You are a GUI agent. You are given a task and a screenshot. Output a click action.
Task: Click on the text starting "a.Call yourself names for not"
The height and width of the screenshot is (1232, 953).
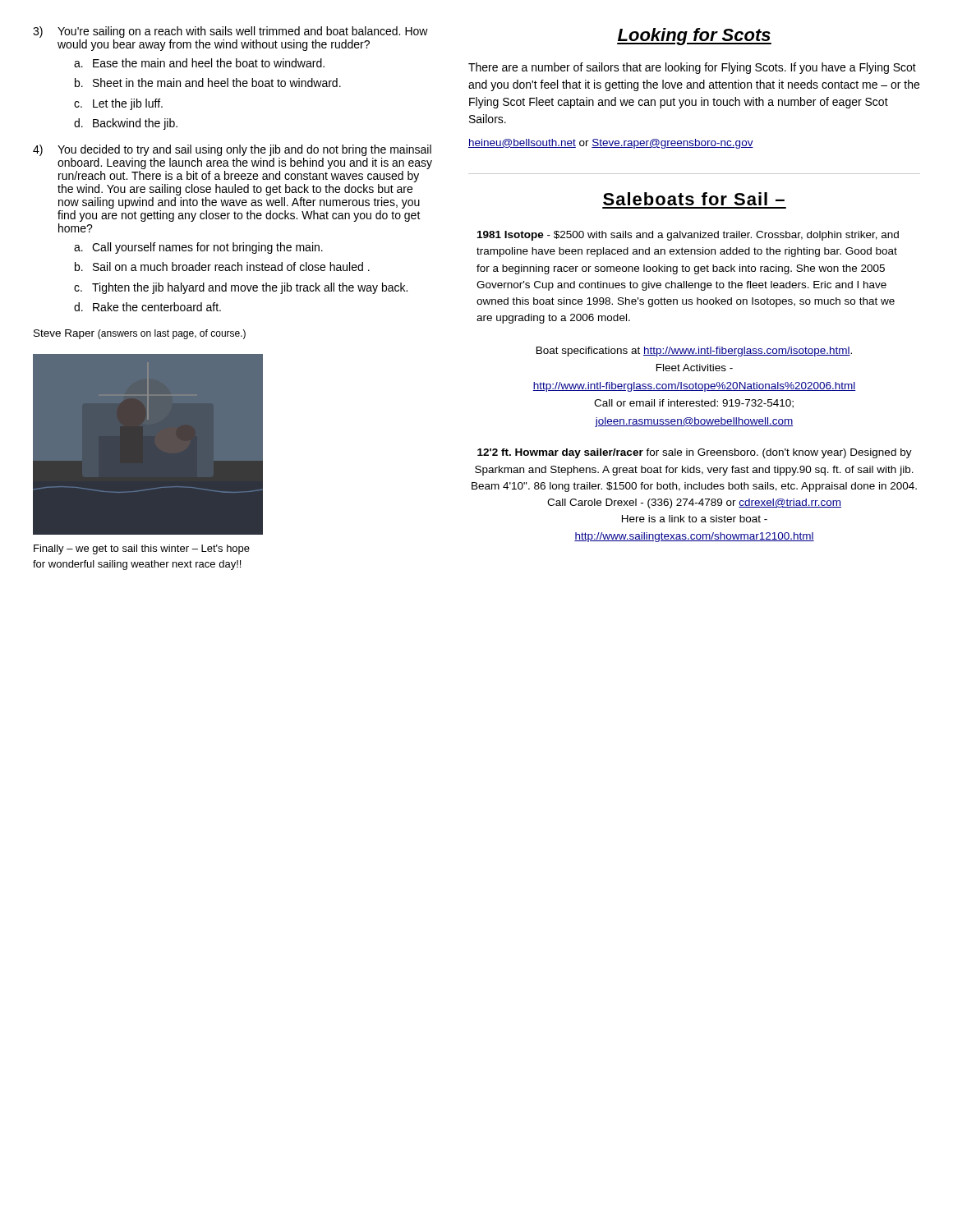199,248
